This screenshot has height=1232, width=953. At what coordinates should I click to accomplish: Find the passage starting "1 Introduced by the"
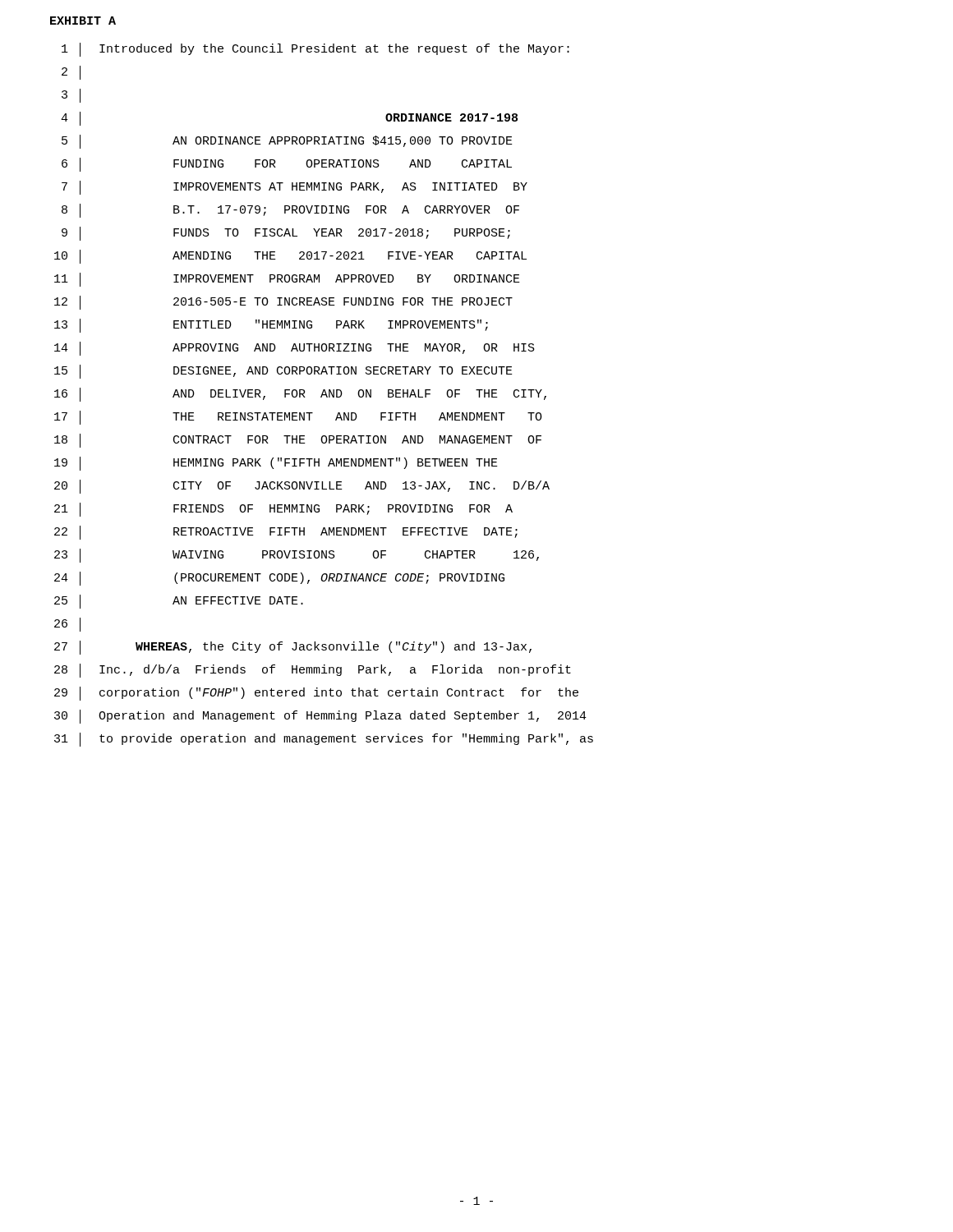pyautogui.click(x=476, y=399)
